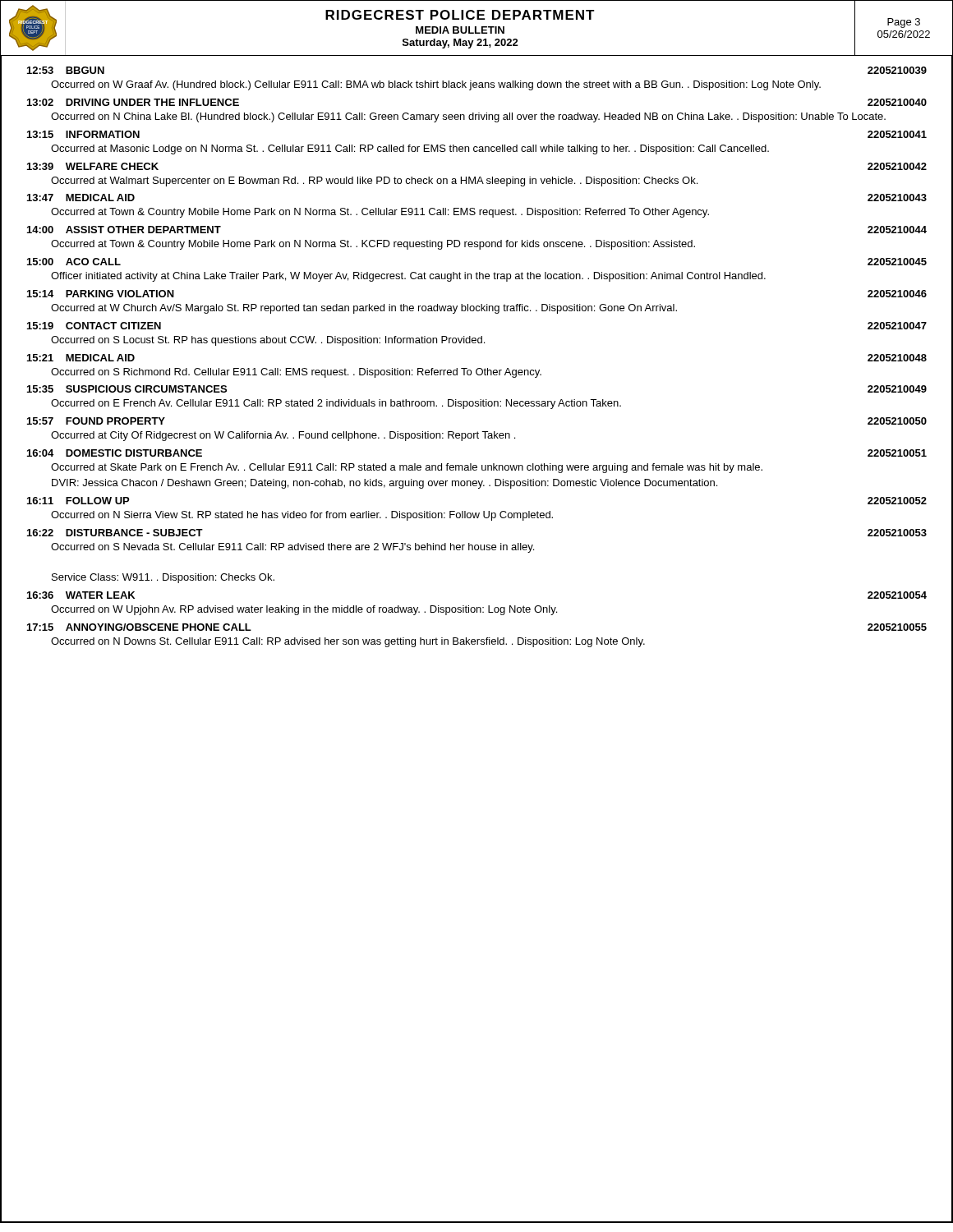Find the block on this page that starts "15:19 CONTACT CITIZEN 2205210047"
Image resolution: width=953 pixels, height=1232 pixels.
pos(476,334)
